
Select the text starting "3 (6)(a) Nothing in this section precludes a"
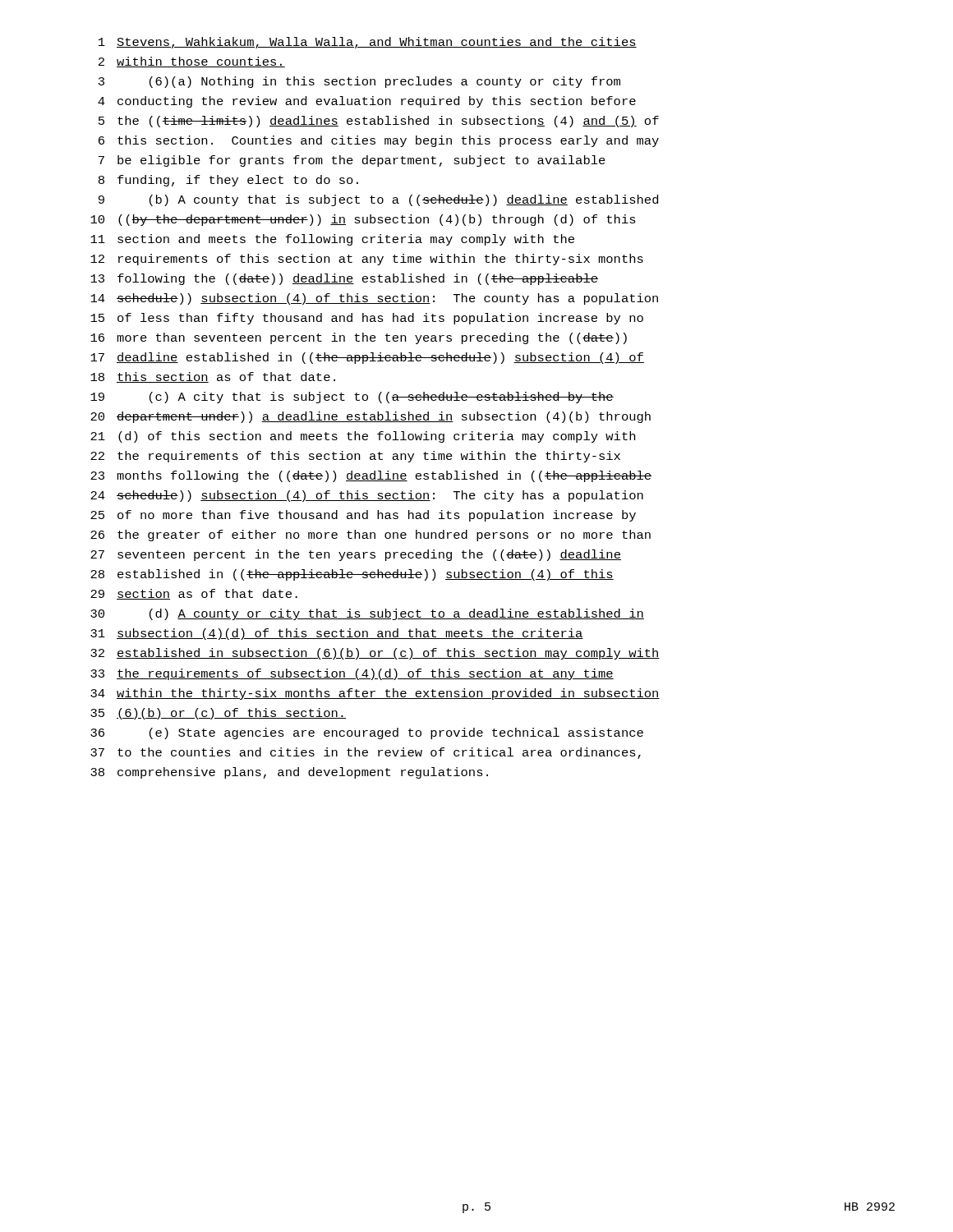[x=485, y=82]
